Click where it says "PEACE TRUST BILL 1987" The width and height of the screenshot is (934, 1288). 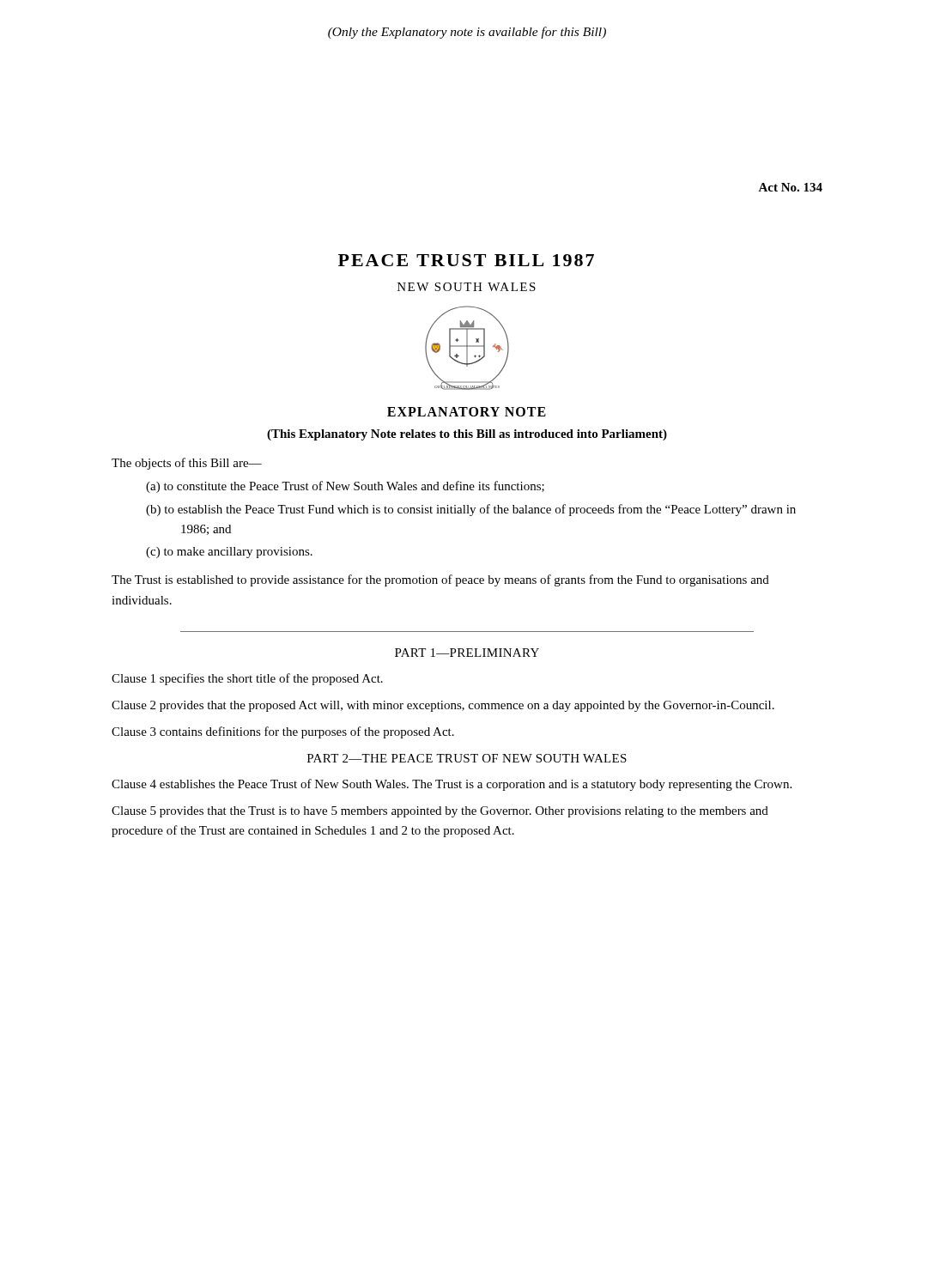pos(467,260)
